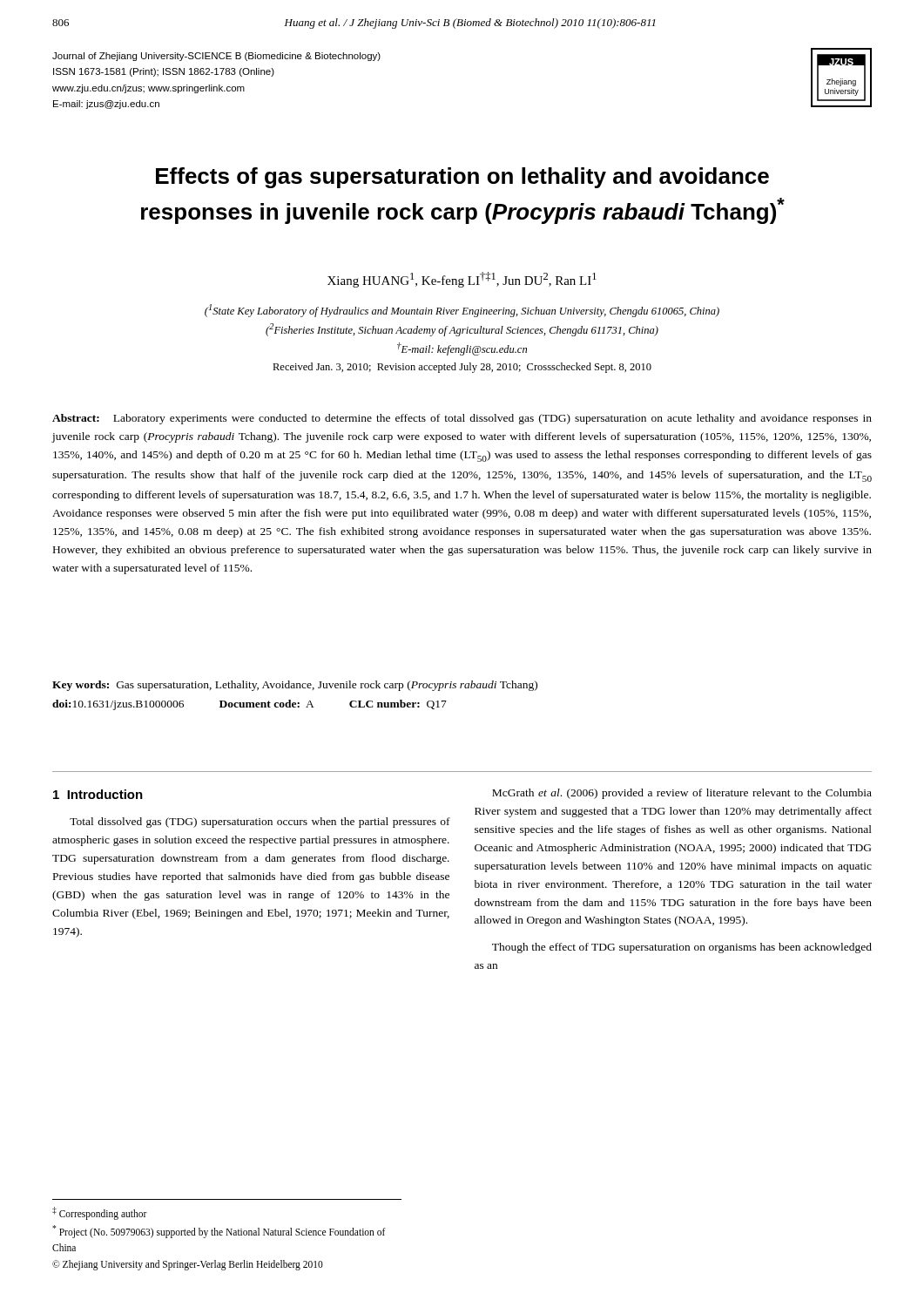Navigate to the region starting "McGrath et al. (2006) provided a"
The height and width of the screenshot is (1307, 924).
coord(673,880)
